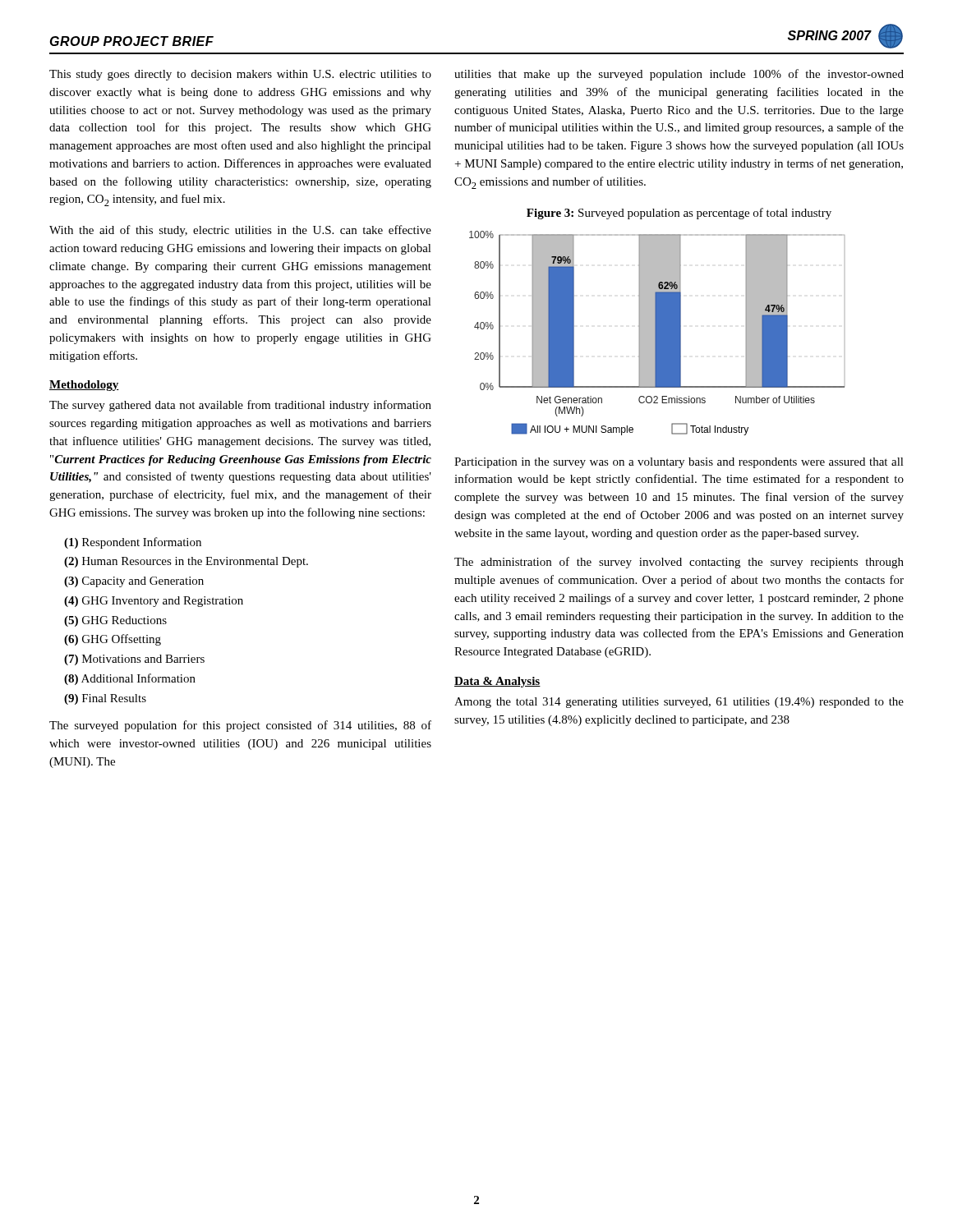Select the text block that says "The administration of the survey involved contacting the"
The width and height of the screenshot is (953, 1232).
click(x=679, y=607)
